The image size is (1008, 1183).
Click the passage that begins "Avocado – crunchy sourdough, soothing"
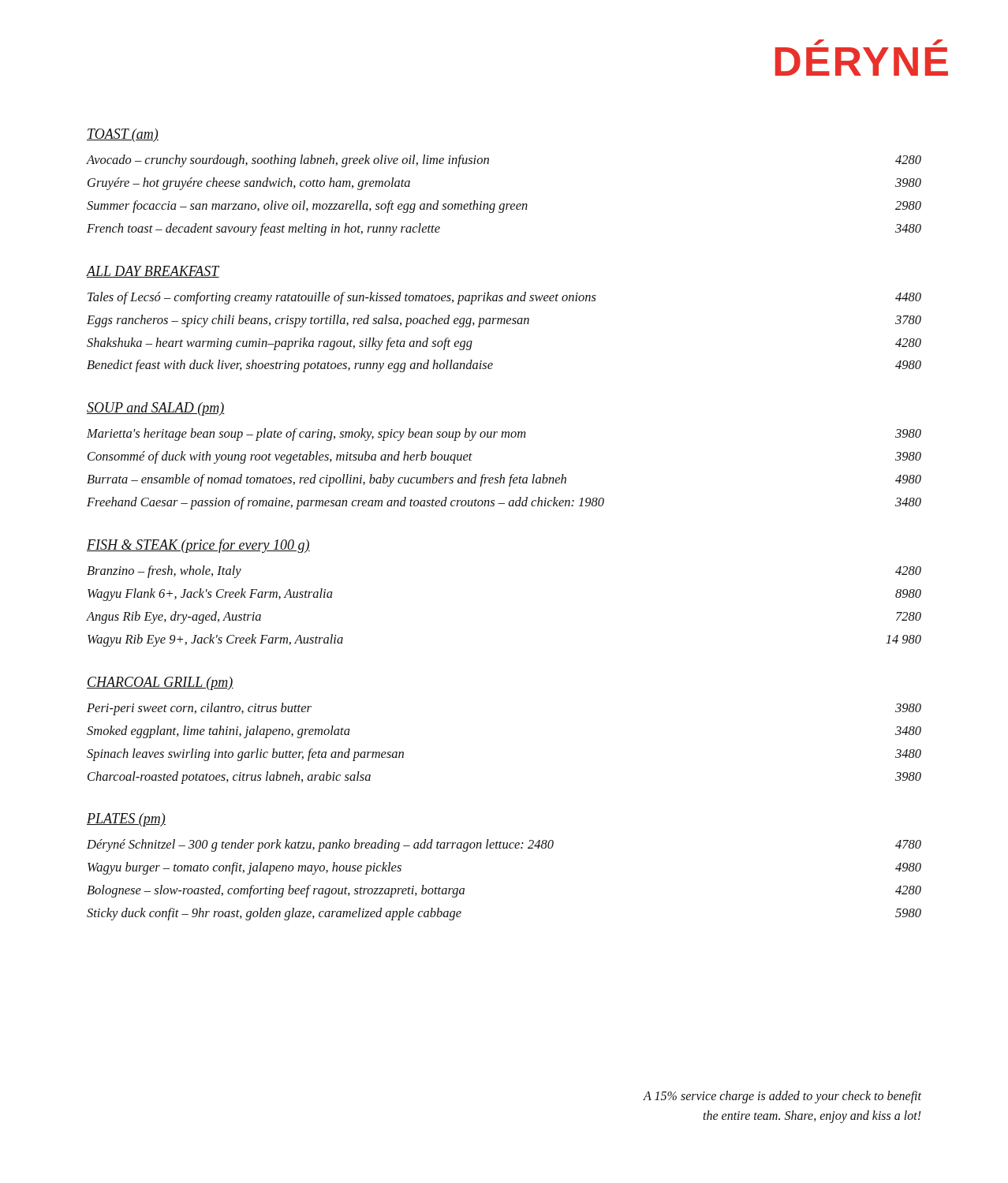pos(289,160)
